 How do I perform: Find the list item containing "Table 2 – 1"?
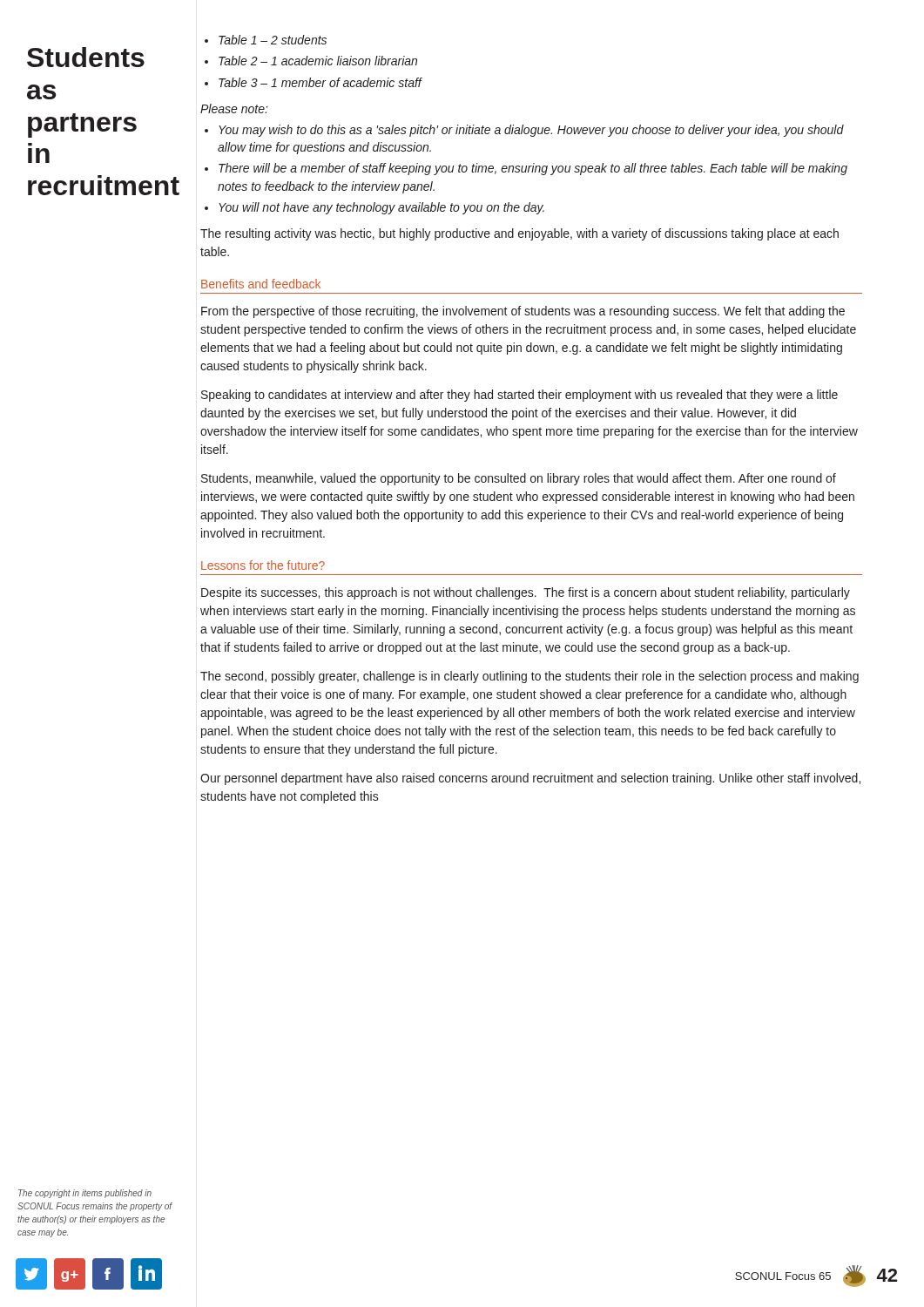coord(318,61)
